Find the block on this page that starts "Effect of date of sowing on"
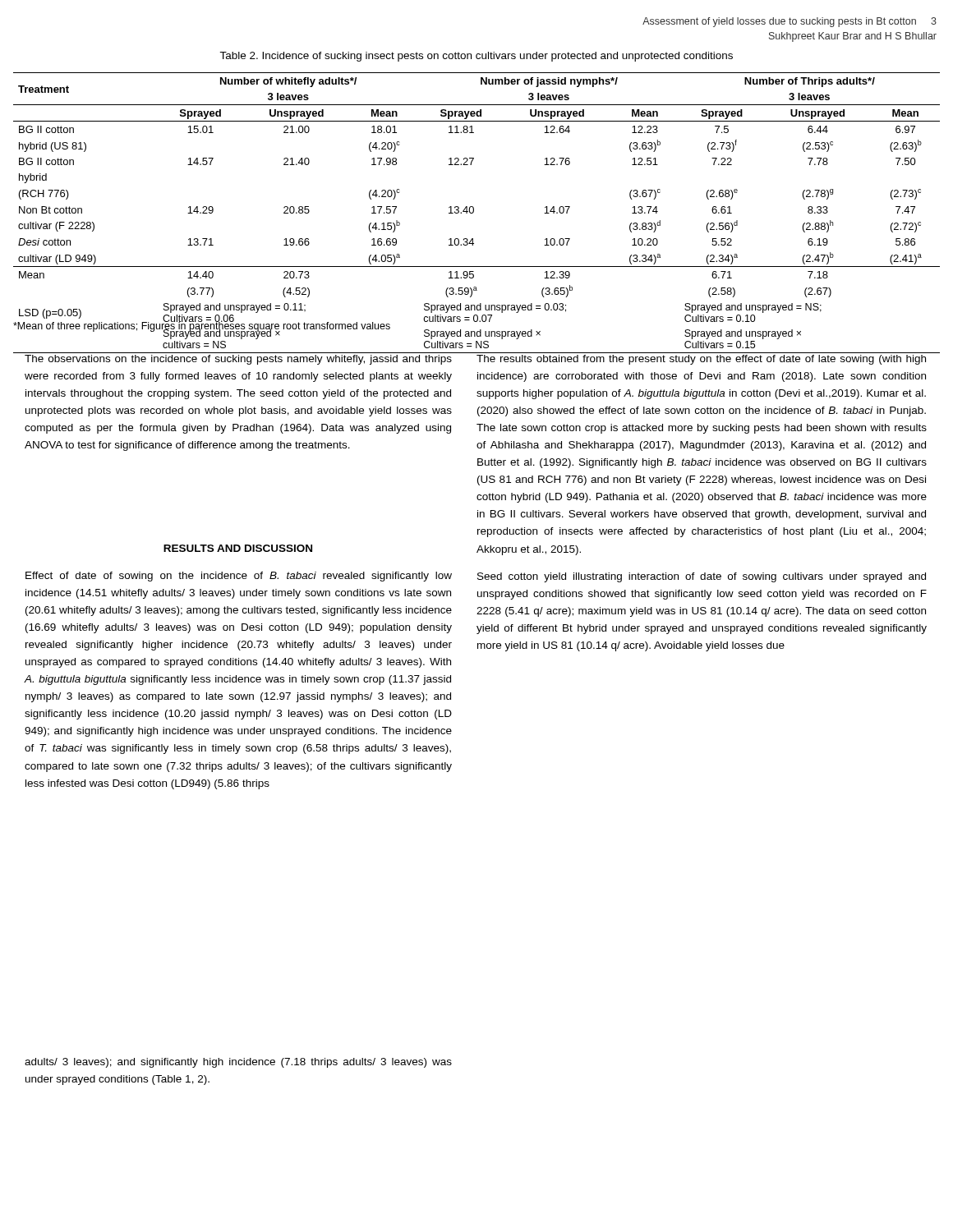The image size is (953, 1232). click(x=238, y=679)
